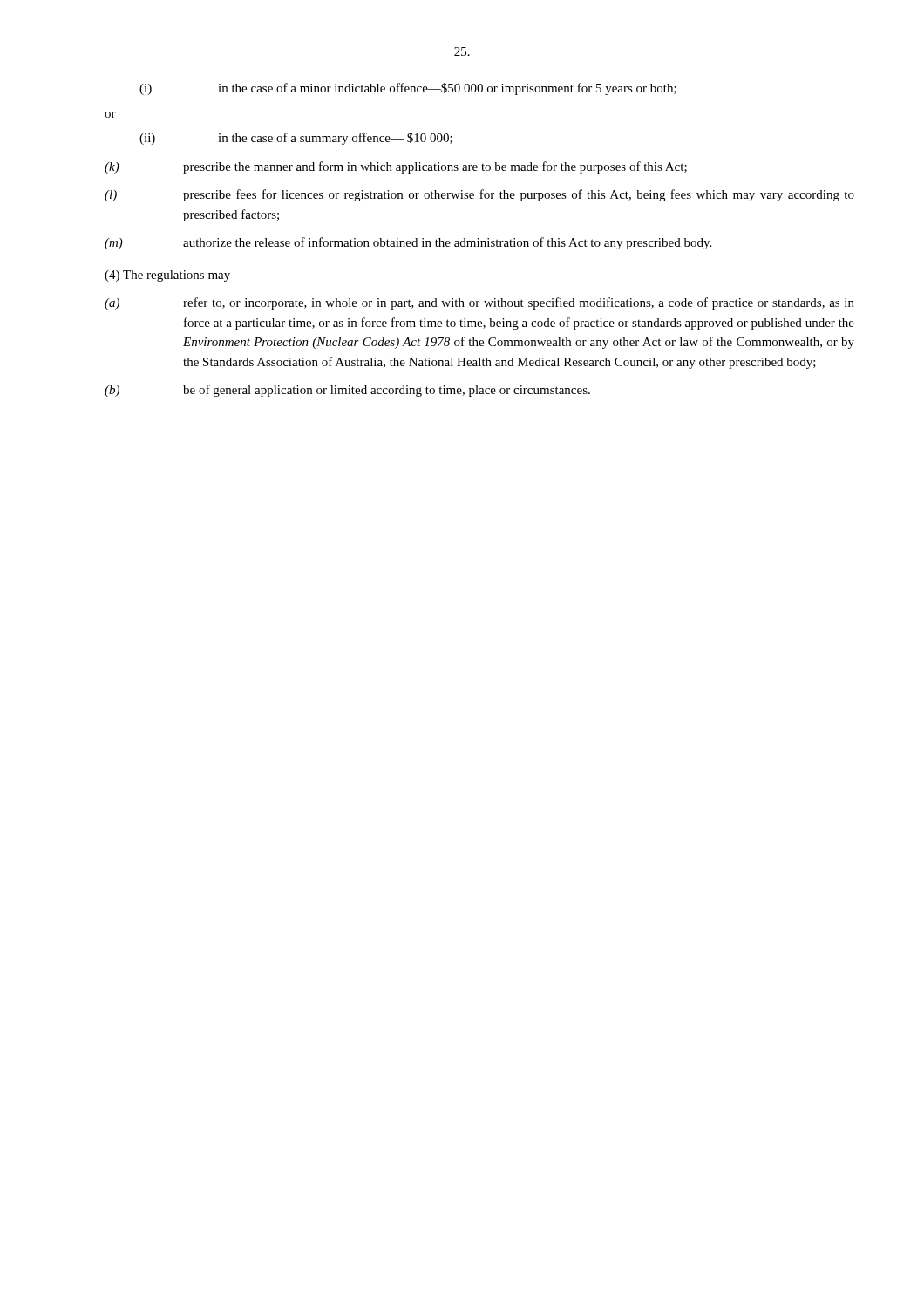
Task: Point to the block beginning "(i) in the"
Action: 479,88
